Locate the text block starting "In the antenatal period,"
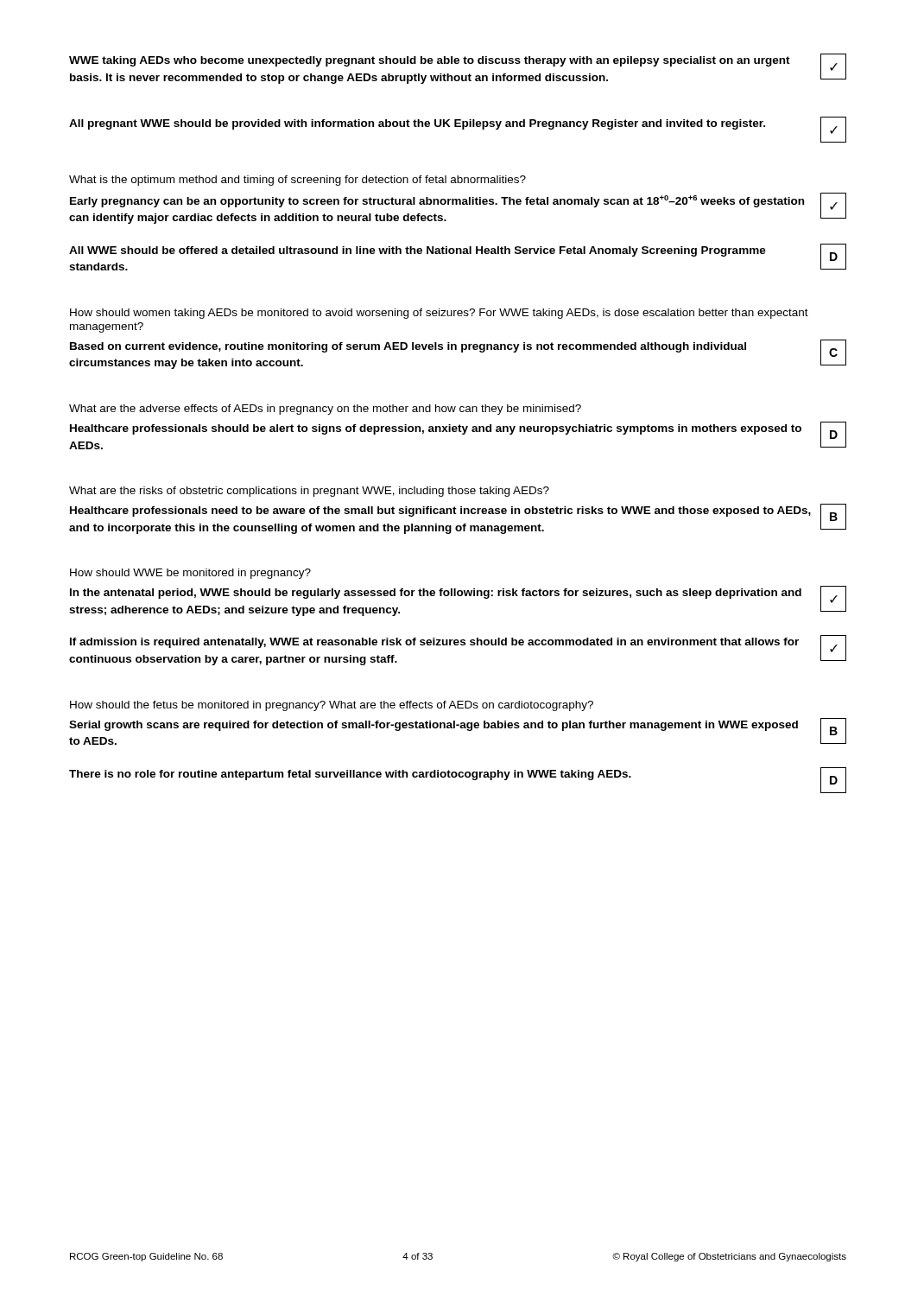The height and width of the screenshot is (1296, 924). (435, 601)
